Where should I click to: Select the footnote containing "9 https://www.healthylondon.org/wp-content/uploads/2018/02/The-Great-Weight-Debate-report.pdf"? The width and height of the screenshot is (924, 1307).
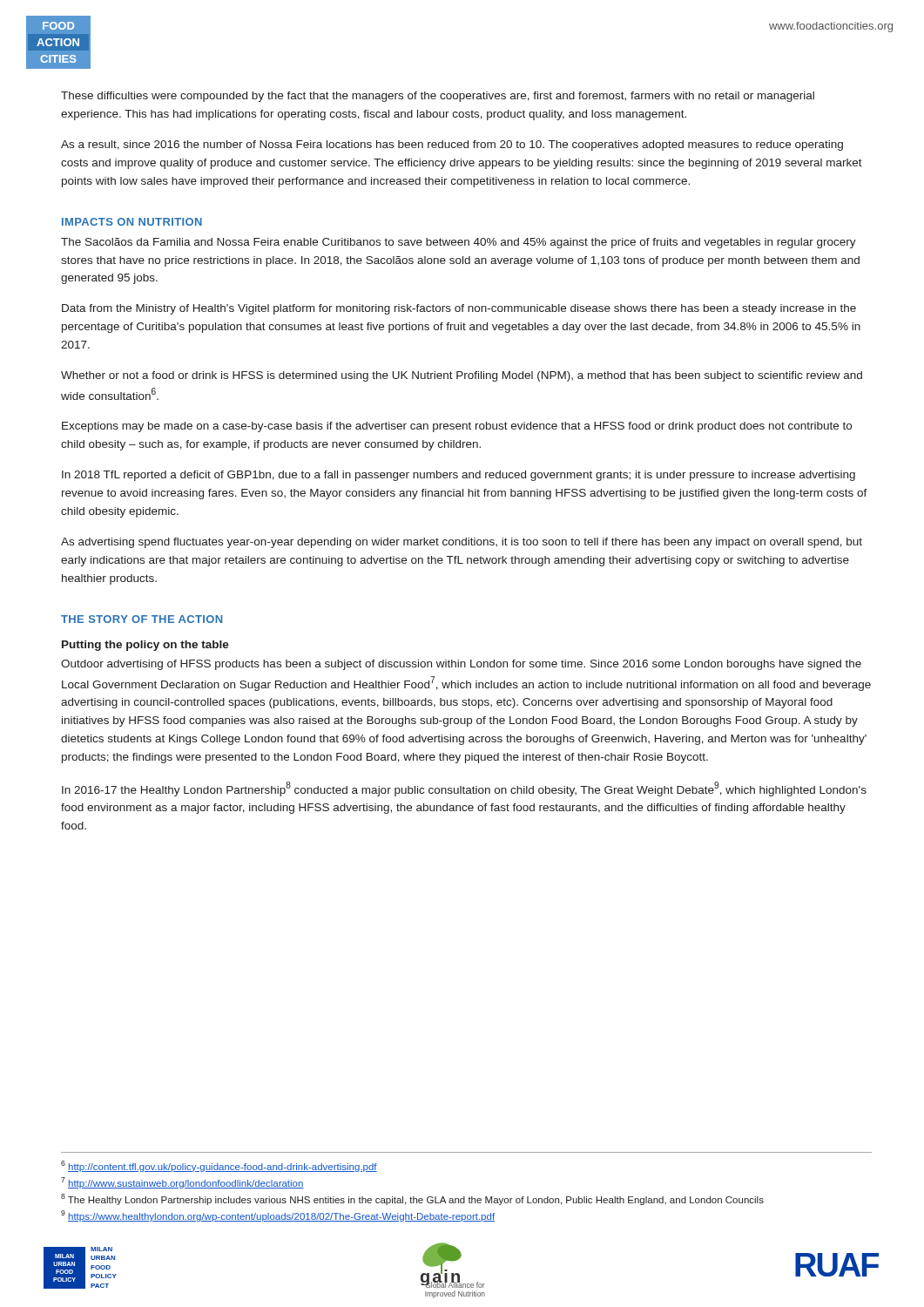pos(278,1215)
